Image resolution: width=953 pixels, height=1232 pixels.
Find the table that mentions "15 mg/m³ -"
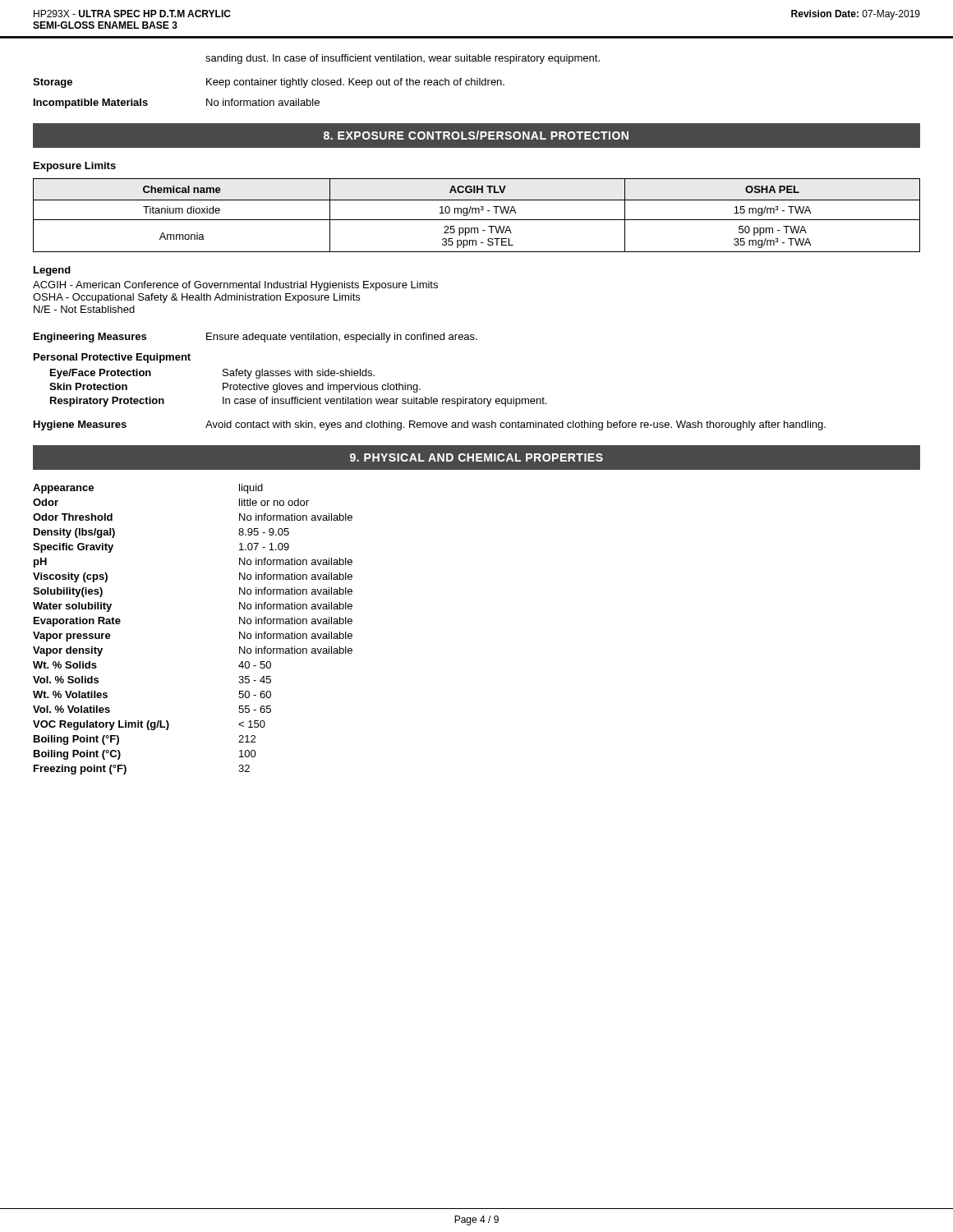click(x=476, y=215)
